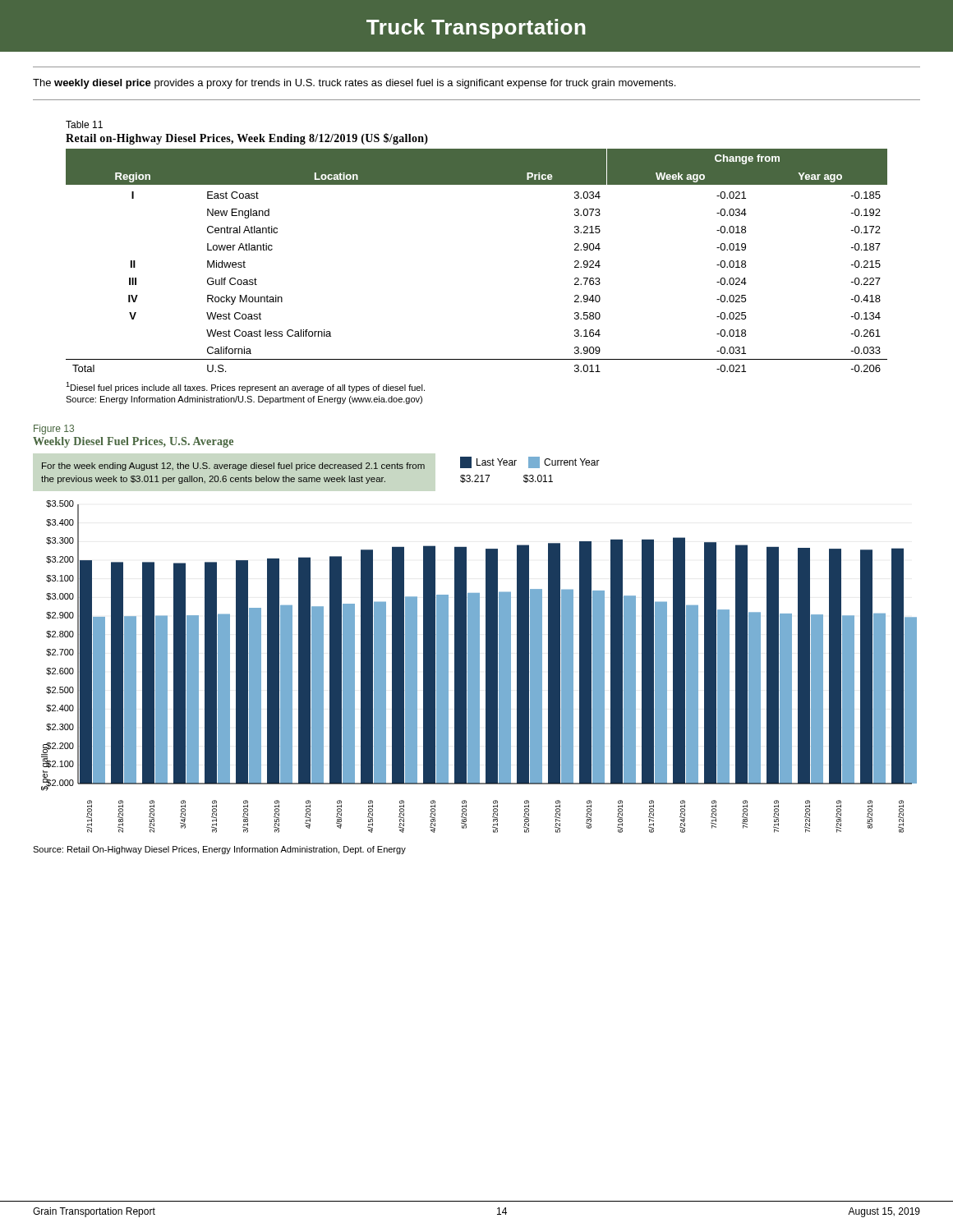953x1232 pixels.
Task: Find the grouped bar chart
Action: tap(476, 668)
